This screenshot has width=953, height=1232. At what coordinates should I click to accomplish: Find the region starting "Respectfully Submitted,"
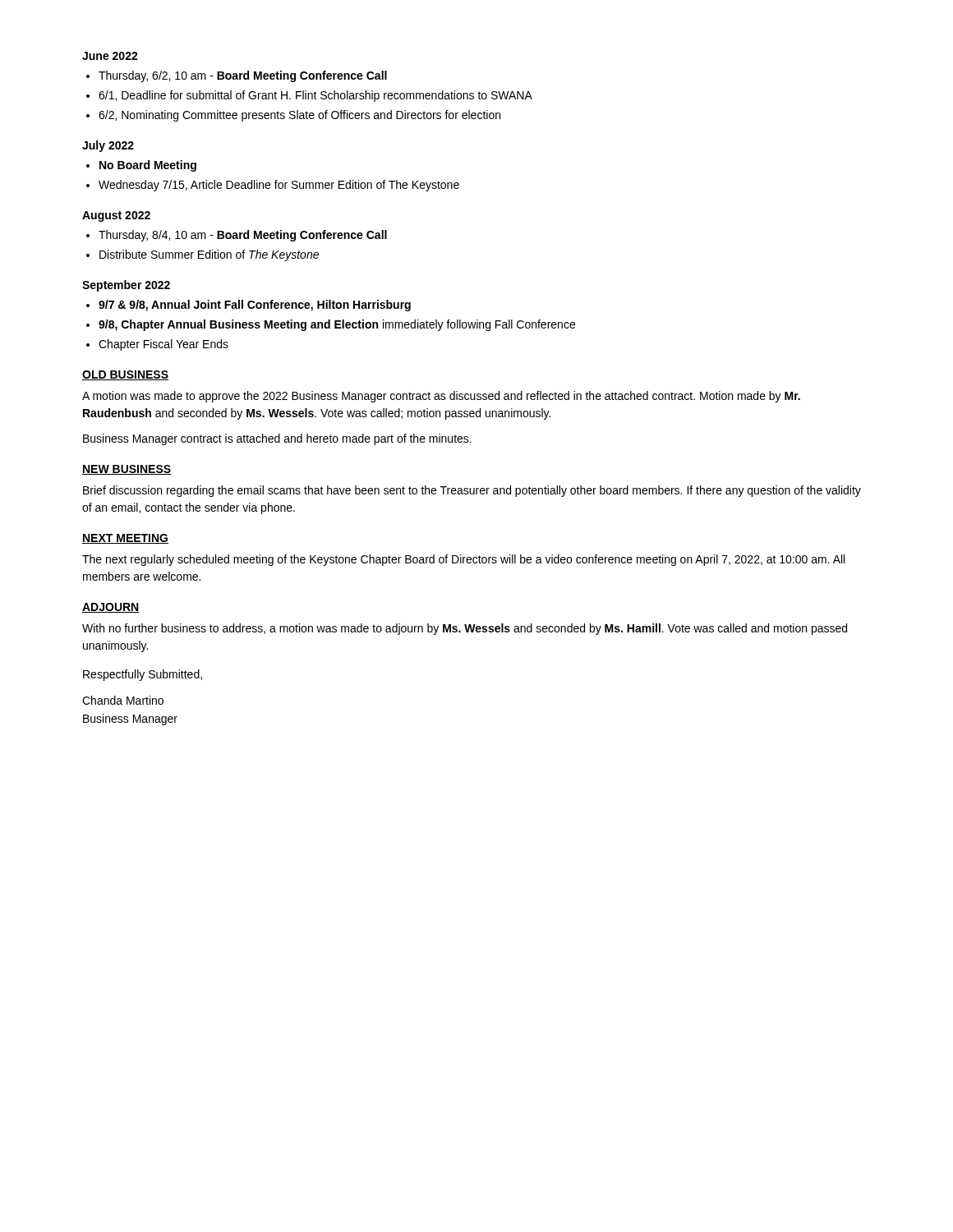(143, 674)
